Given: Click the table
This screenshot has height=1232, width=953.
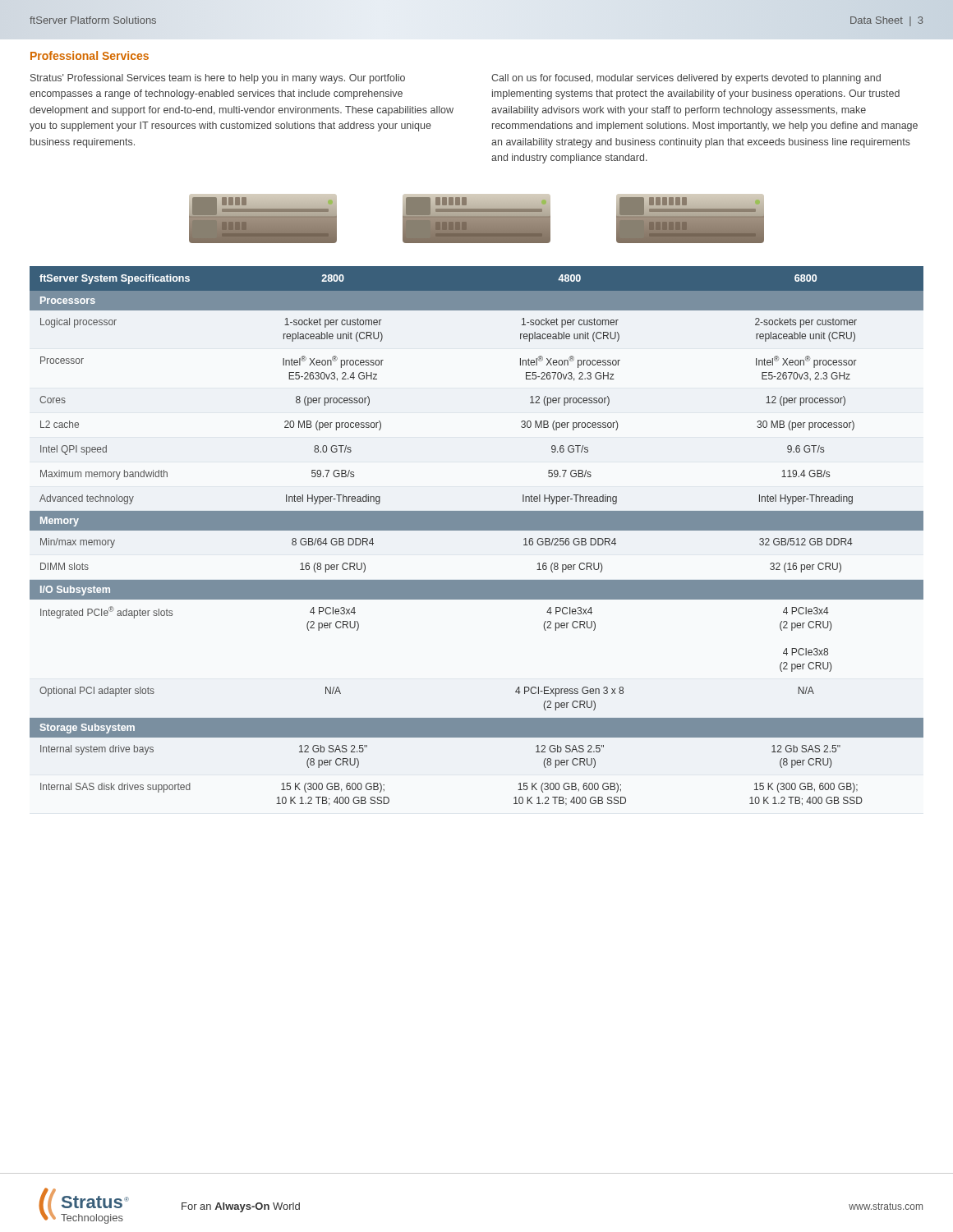Looking at the screenshot, I should tap(476, 540).
